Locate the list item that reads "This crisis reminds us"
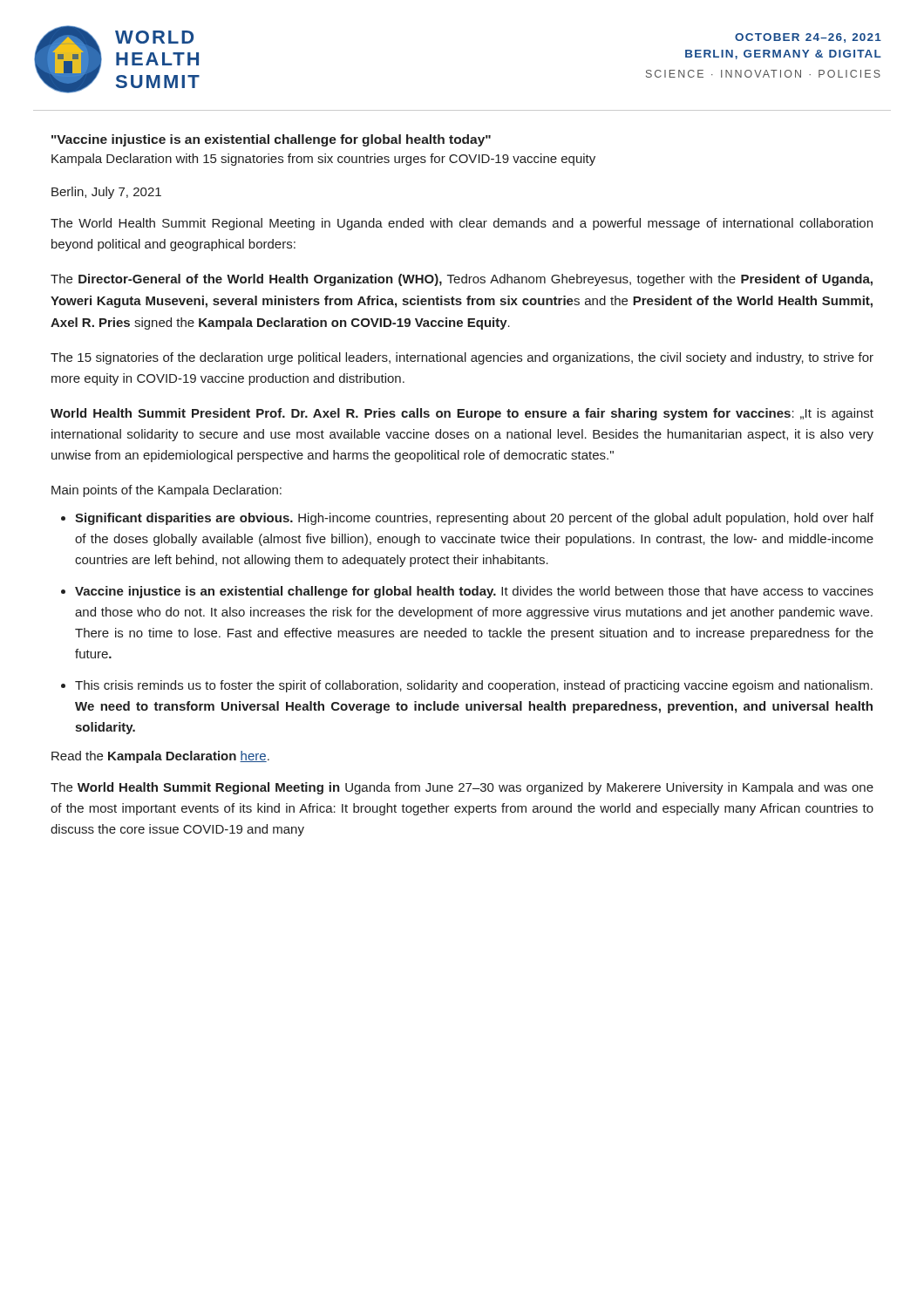This screenshot has height=1308, width=924. tap(474, 706)
